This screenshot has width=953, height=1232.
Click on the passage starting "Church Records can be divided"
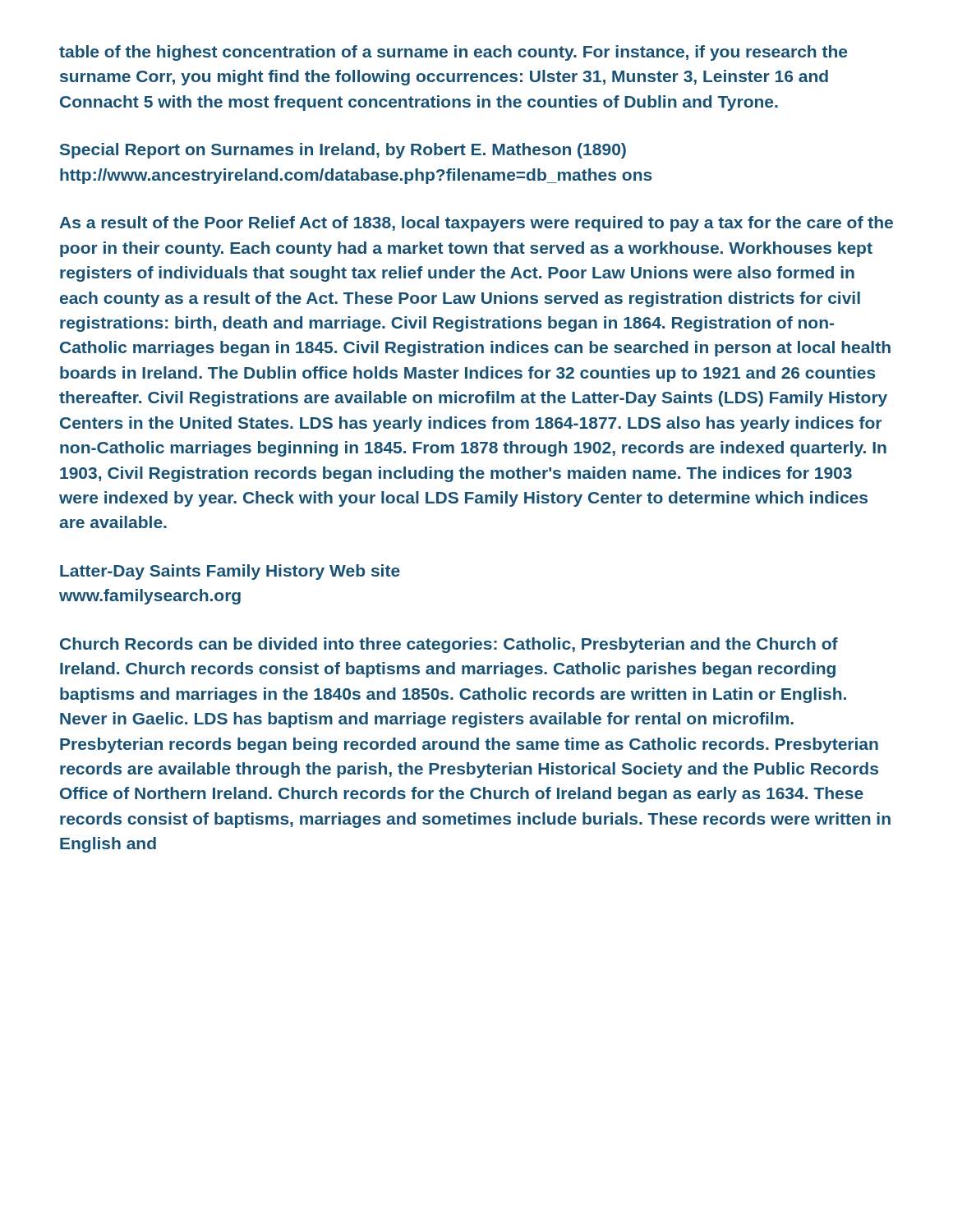click(x=475, y=743)
